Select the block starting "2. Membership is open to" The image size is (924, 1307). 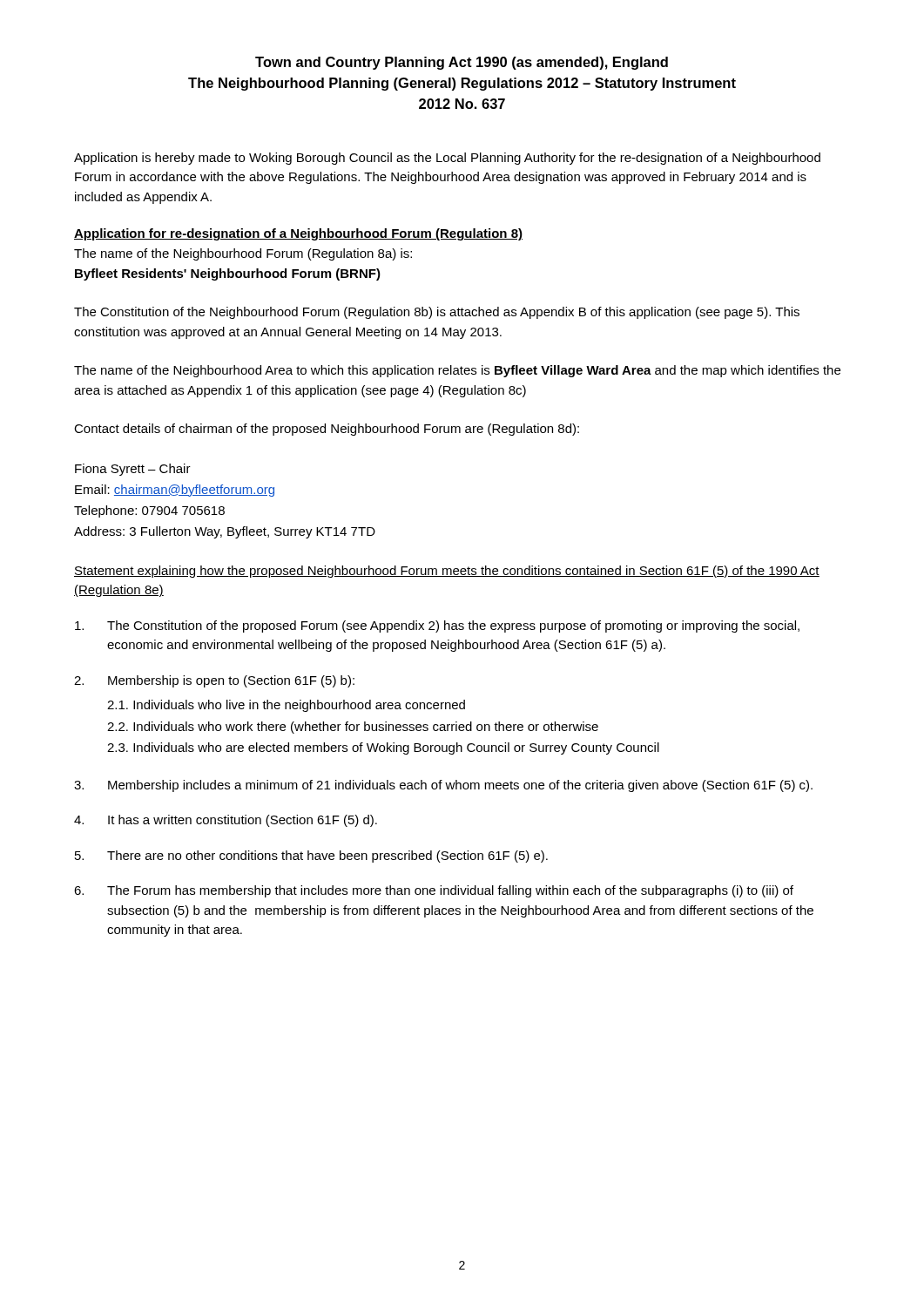[x=462, y=715]
